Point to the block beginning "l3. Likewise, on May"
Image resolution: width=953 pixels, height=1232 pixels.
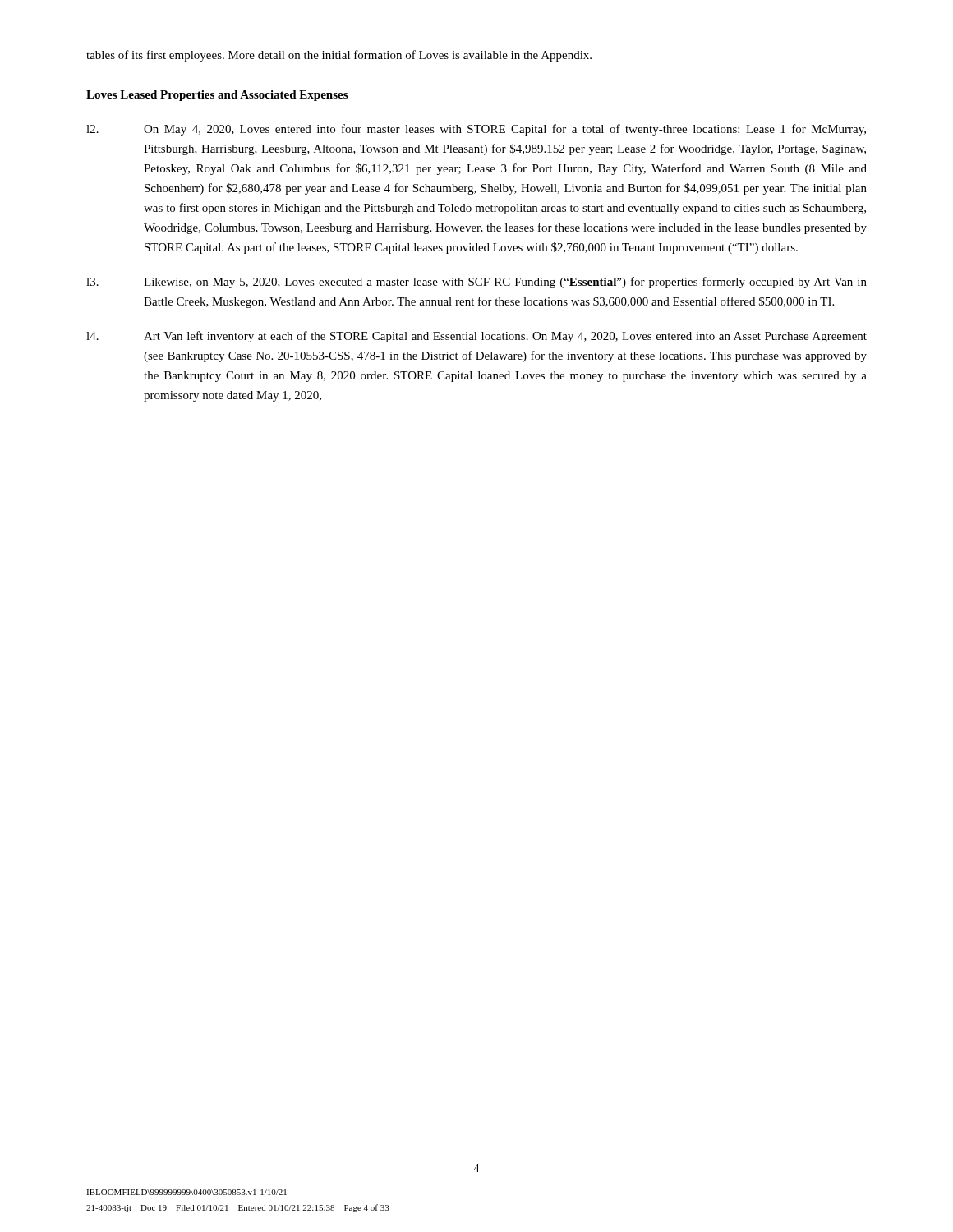[476, 292]
